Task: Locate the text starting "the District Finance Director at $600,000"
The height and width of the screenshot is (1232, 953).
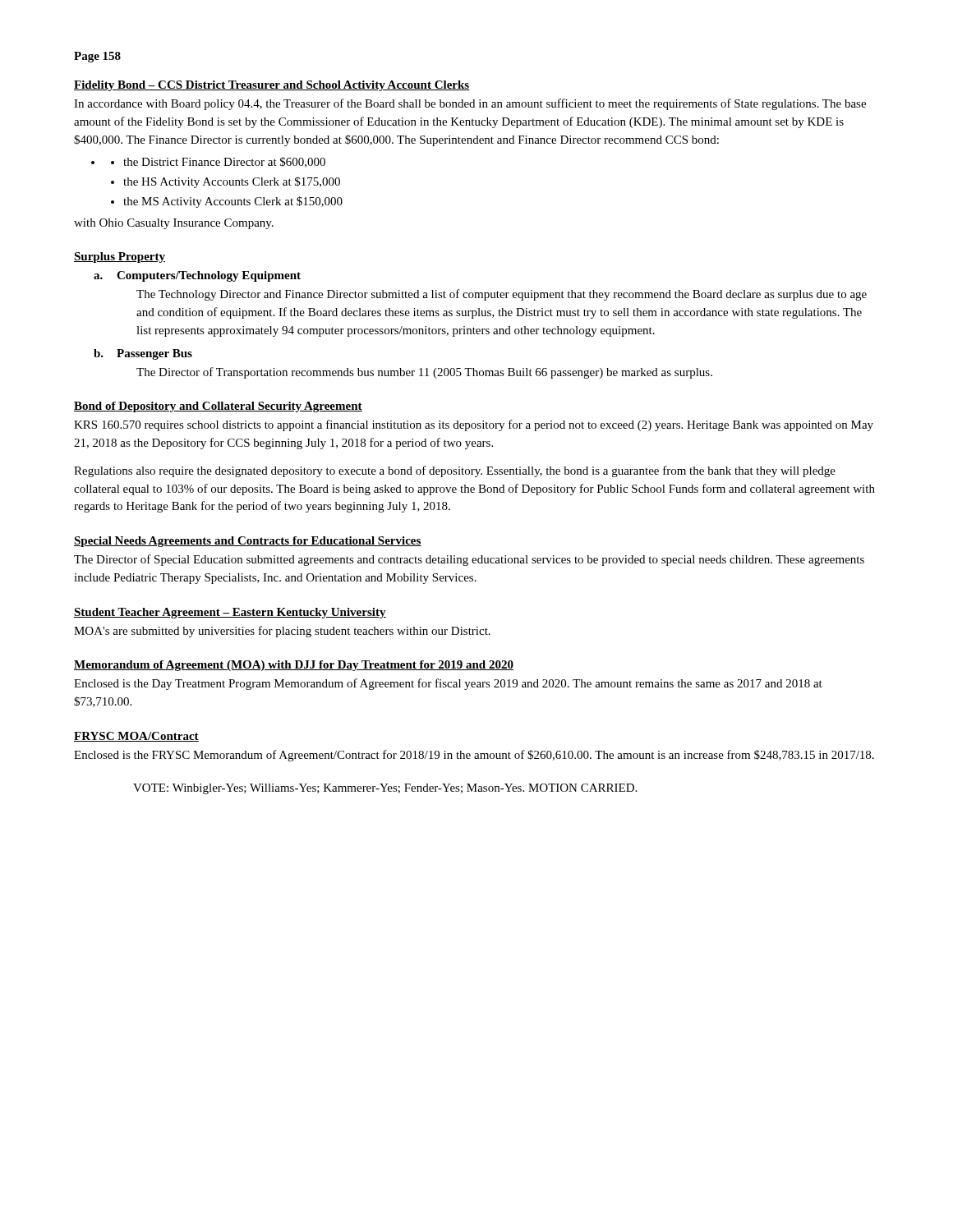Action: [x=218, y=162]
